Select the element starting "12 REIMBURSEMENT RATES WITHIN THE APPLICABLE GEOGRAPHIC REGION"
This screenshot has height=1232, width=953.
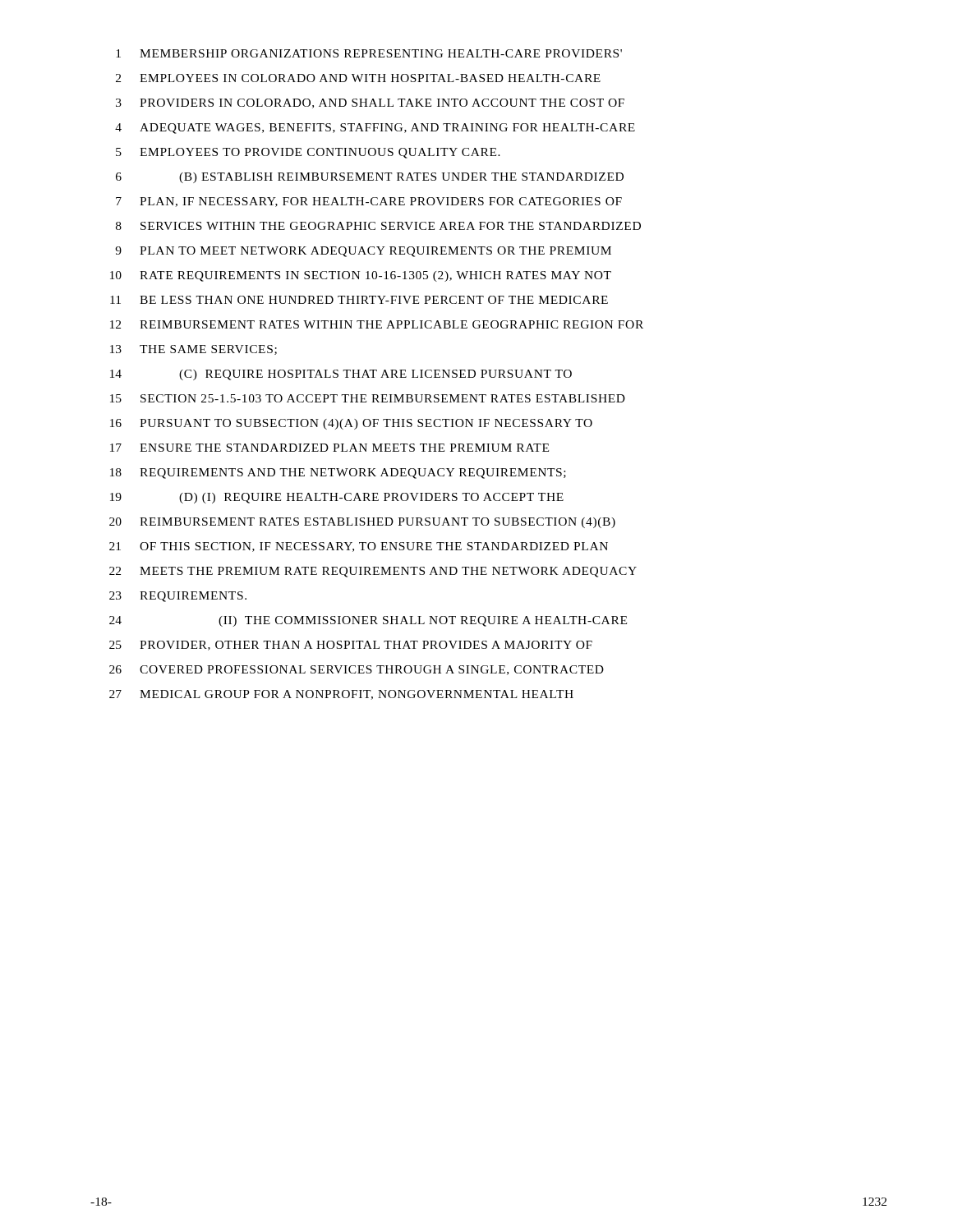click(489, 325)
